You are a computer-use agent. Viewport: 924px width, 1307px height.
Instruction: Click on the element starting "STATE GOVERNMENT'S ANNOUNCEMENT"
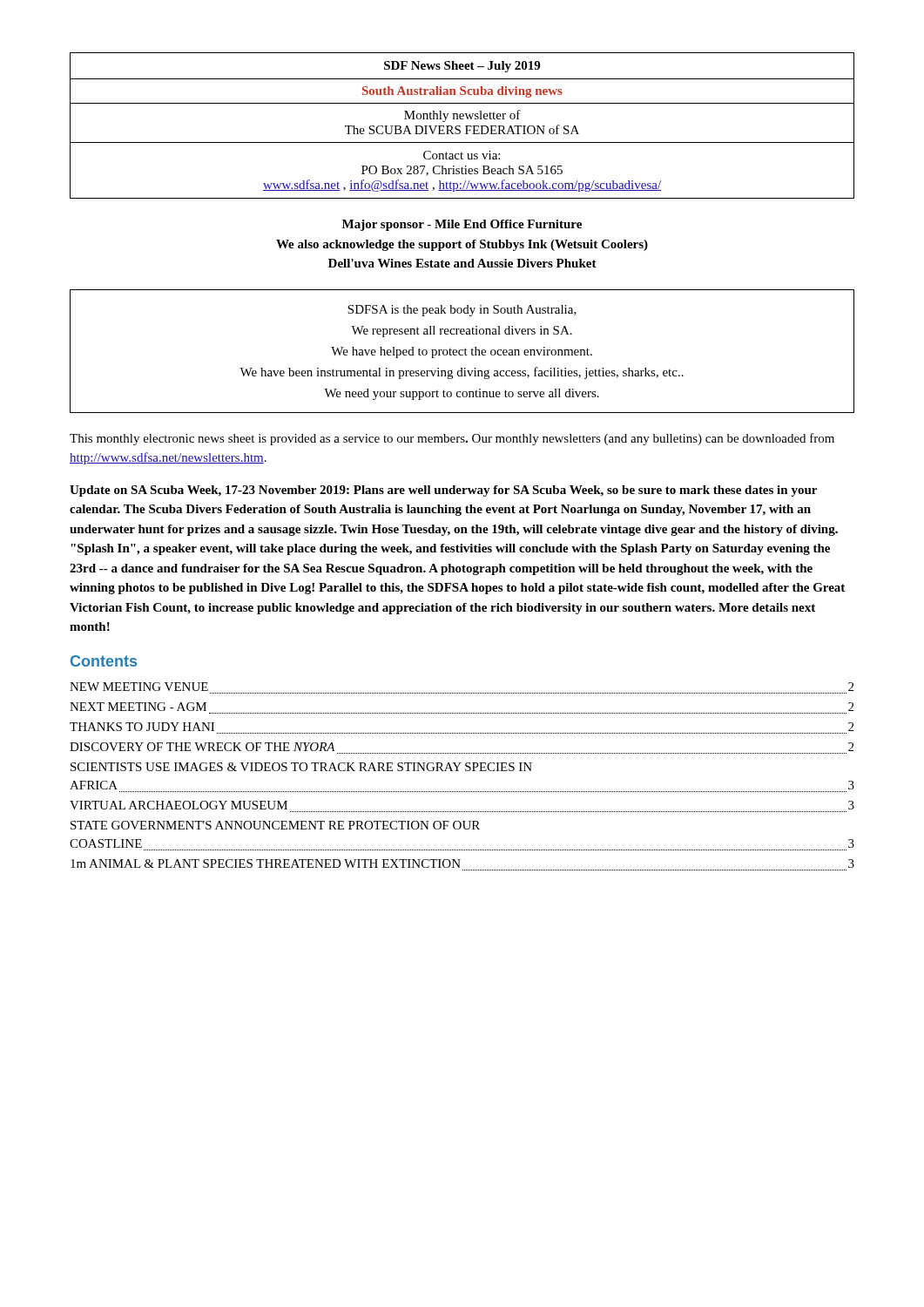tap(462, 834)
